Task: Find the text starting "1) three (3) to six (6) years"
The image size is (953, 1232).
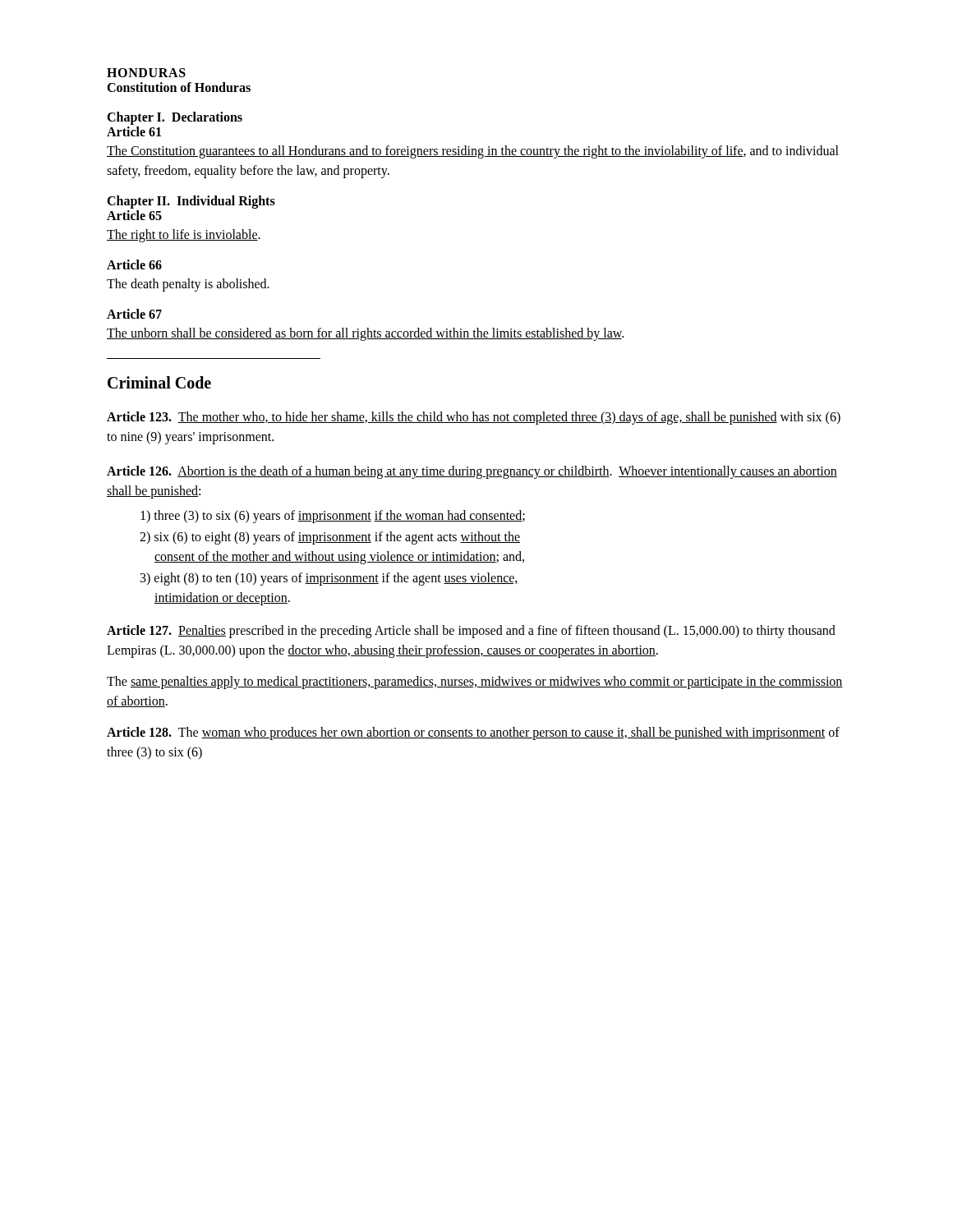Action: pyautogui.click(x=333, y=515)
